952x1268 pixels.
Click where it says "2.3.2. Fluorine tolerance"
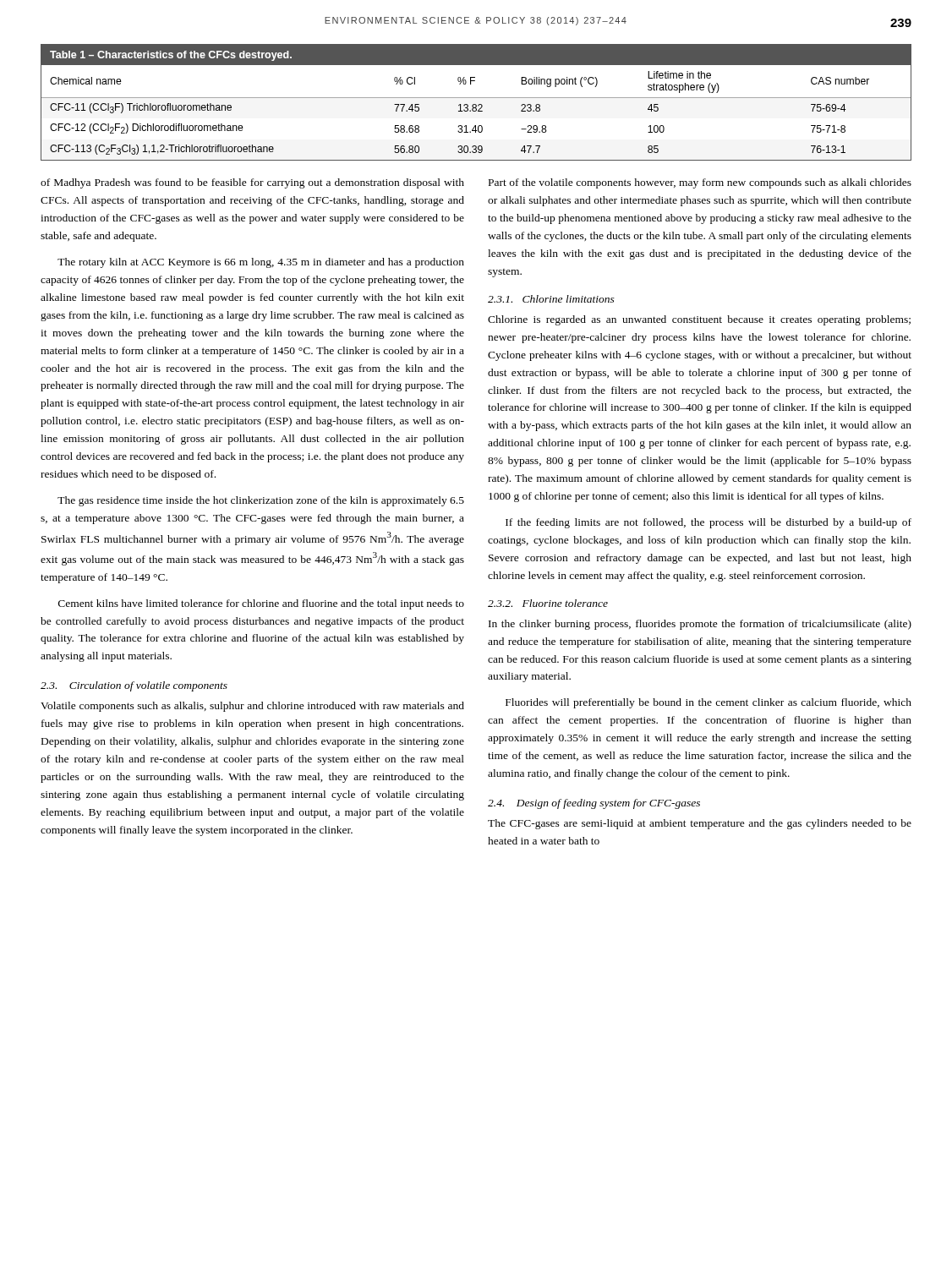[548, 603]
